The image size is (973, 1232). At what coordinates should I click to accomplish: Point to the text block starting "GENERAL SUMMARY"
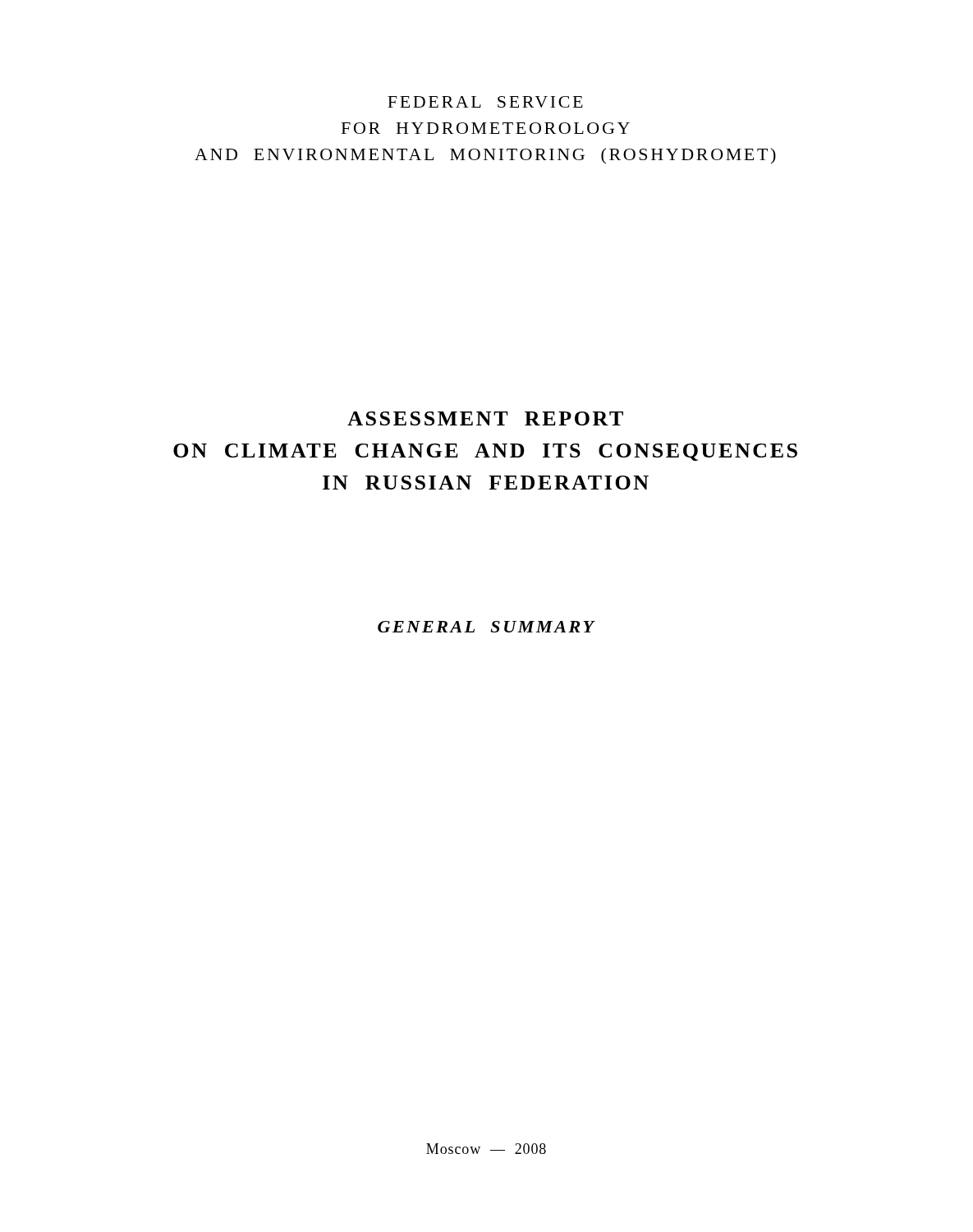486,626
